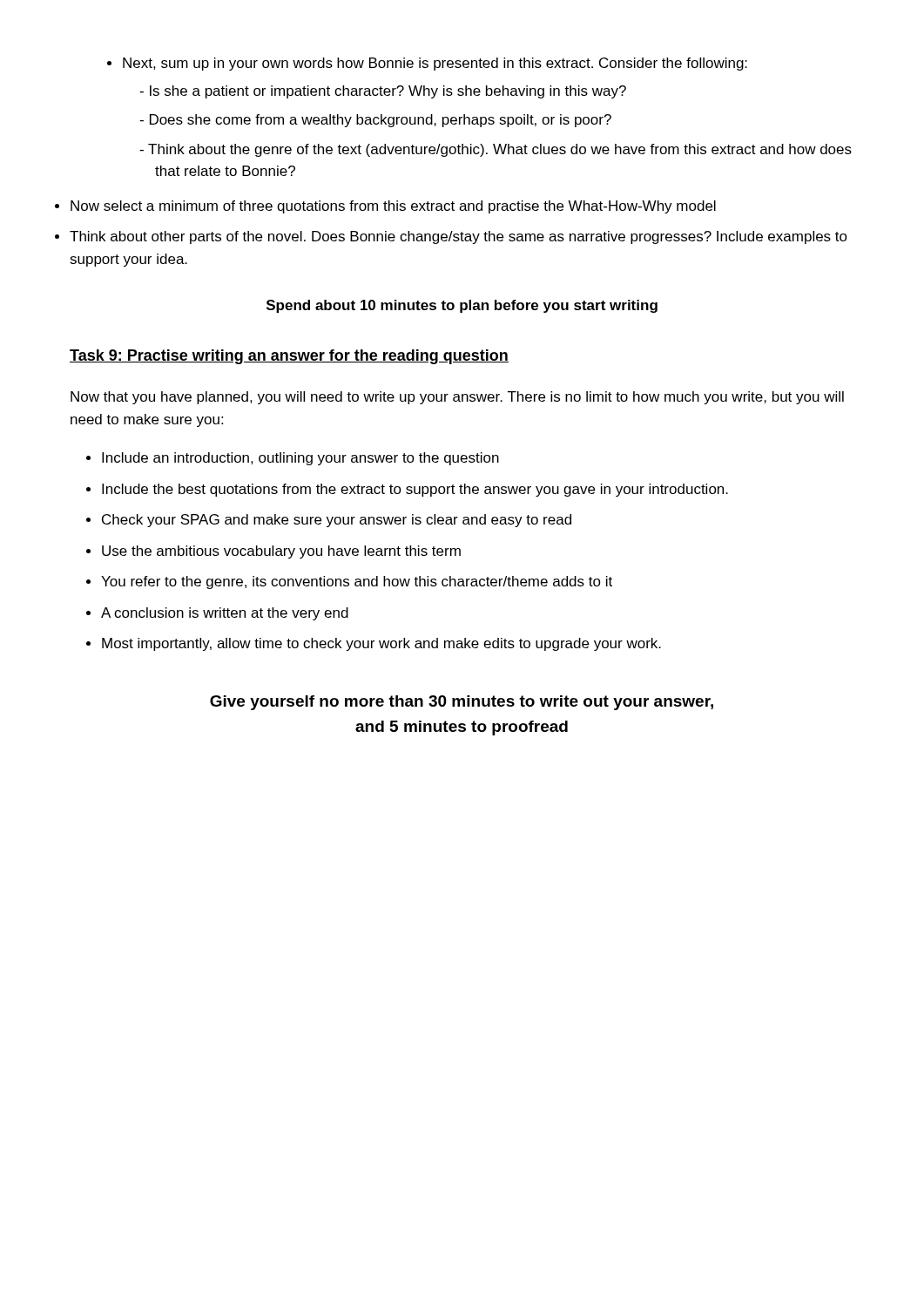Locate the text block starting "You refer to the genre, its conventions"
This screenshot has width=924, height=1307.
coord(478,582)
